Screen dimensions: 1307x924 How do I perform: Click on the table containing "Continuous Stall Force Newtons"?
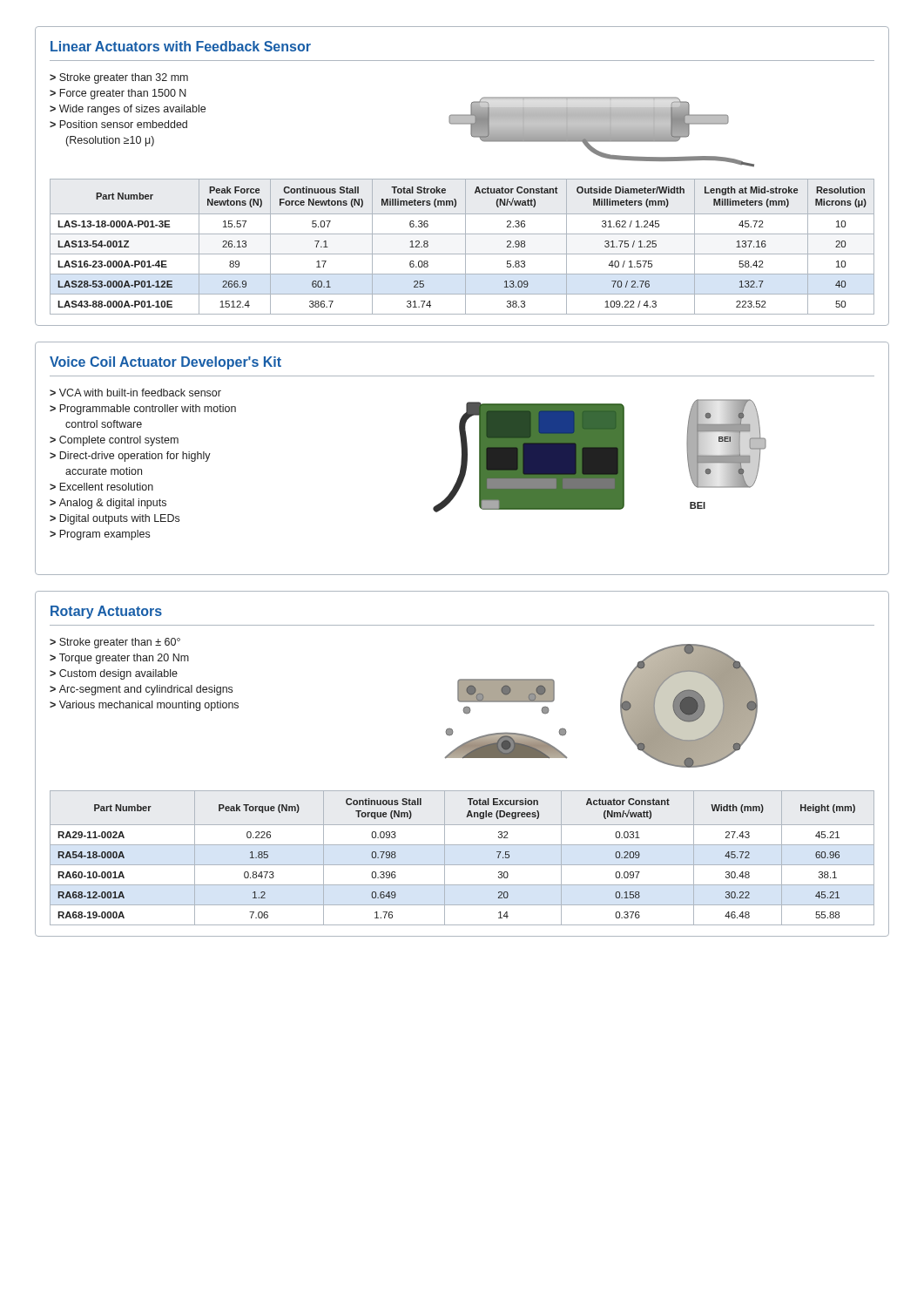point(462,246)
